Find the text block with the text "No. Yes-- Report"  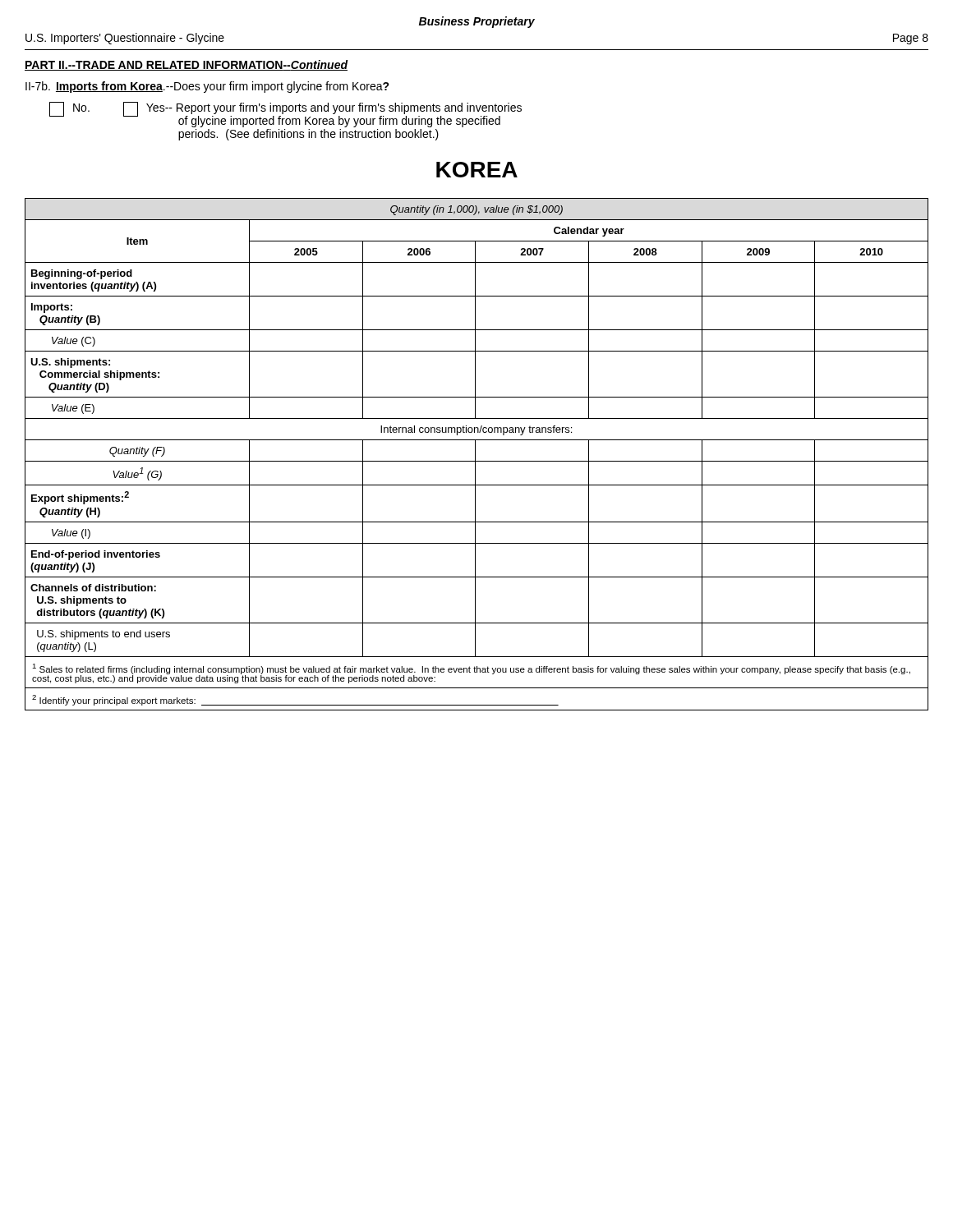coord(489,121)
